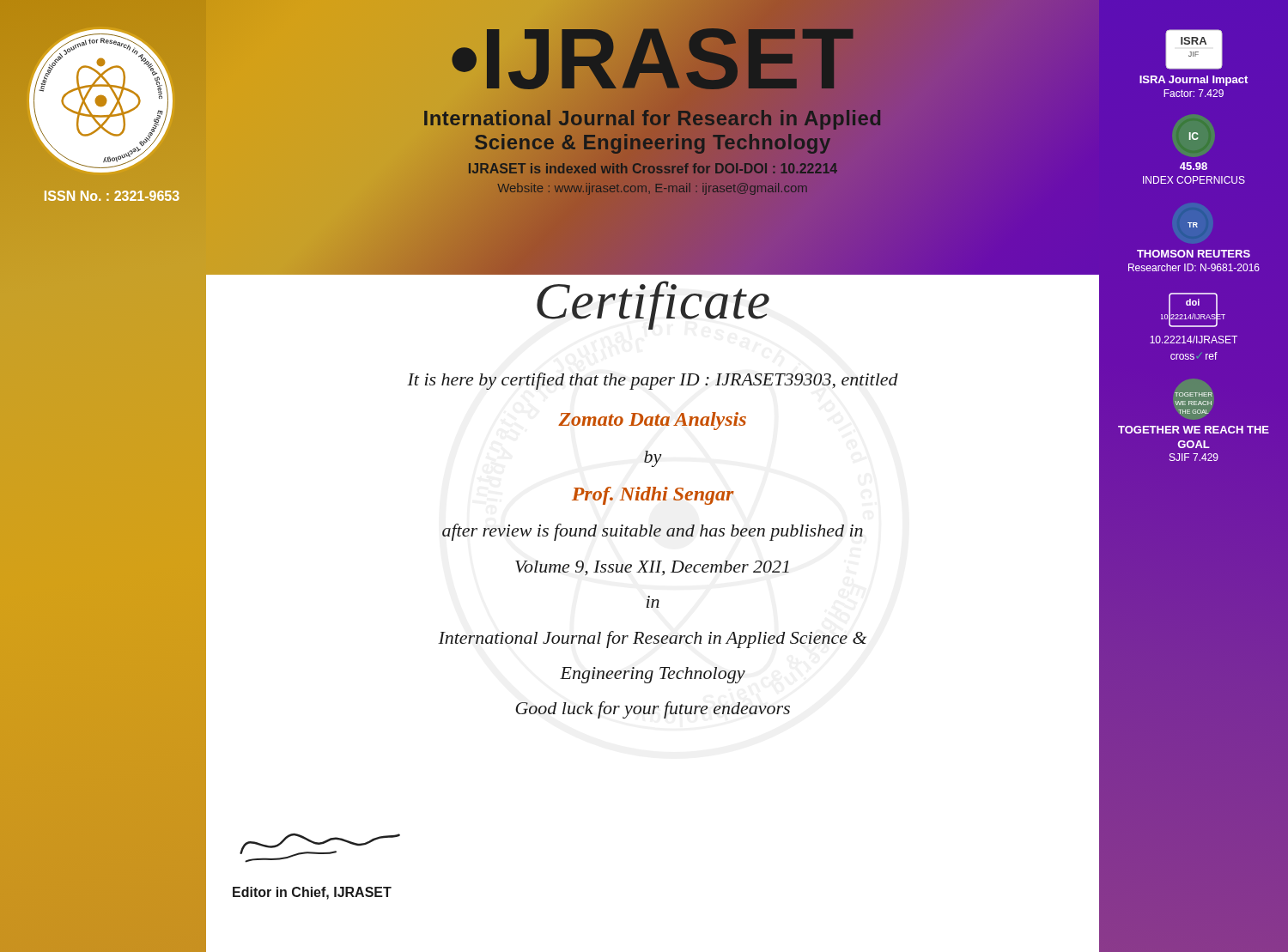Screen dimensions: 952x1288
Task: Find the block on this page that starts "It is here by certified"
Action: [x=653, y=544]
